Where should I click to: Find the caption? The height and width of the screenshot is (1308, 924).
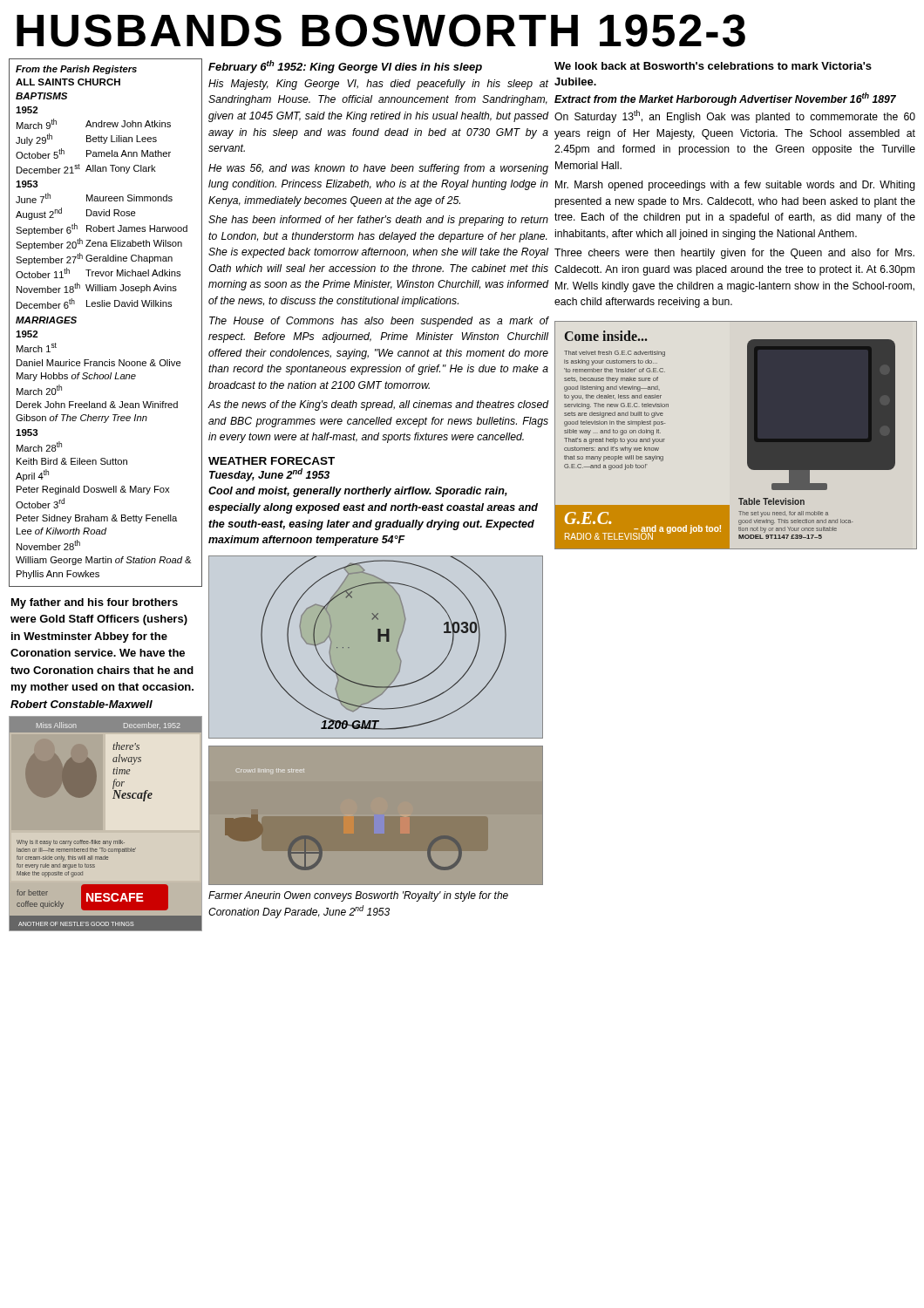click(x=358, y=904)
